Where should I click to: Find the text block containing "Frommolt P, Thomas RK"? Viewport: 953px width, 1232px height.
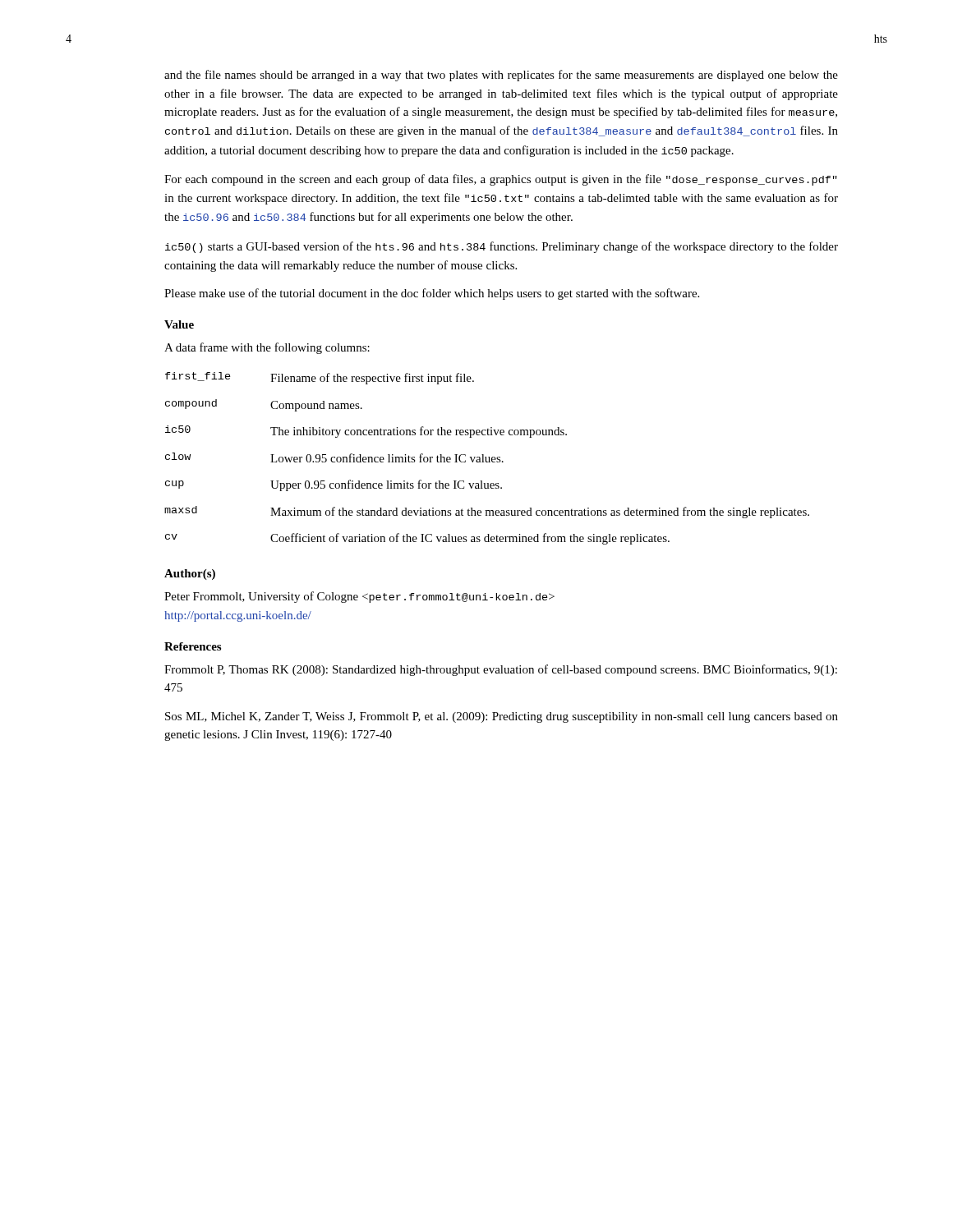coord(501,678)
